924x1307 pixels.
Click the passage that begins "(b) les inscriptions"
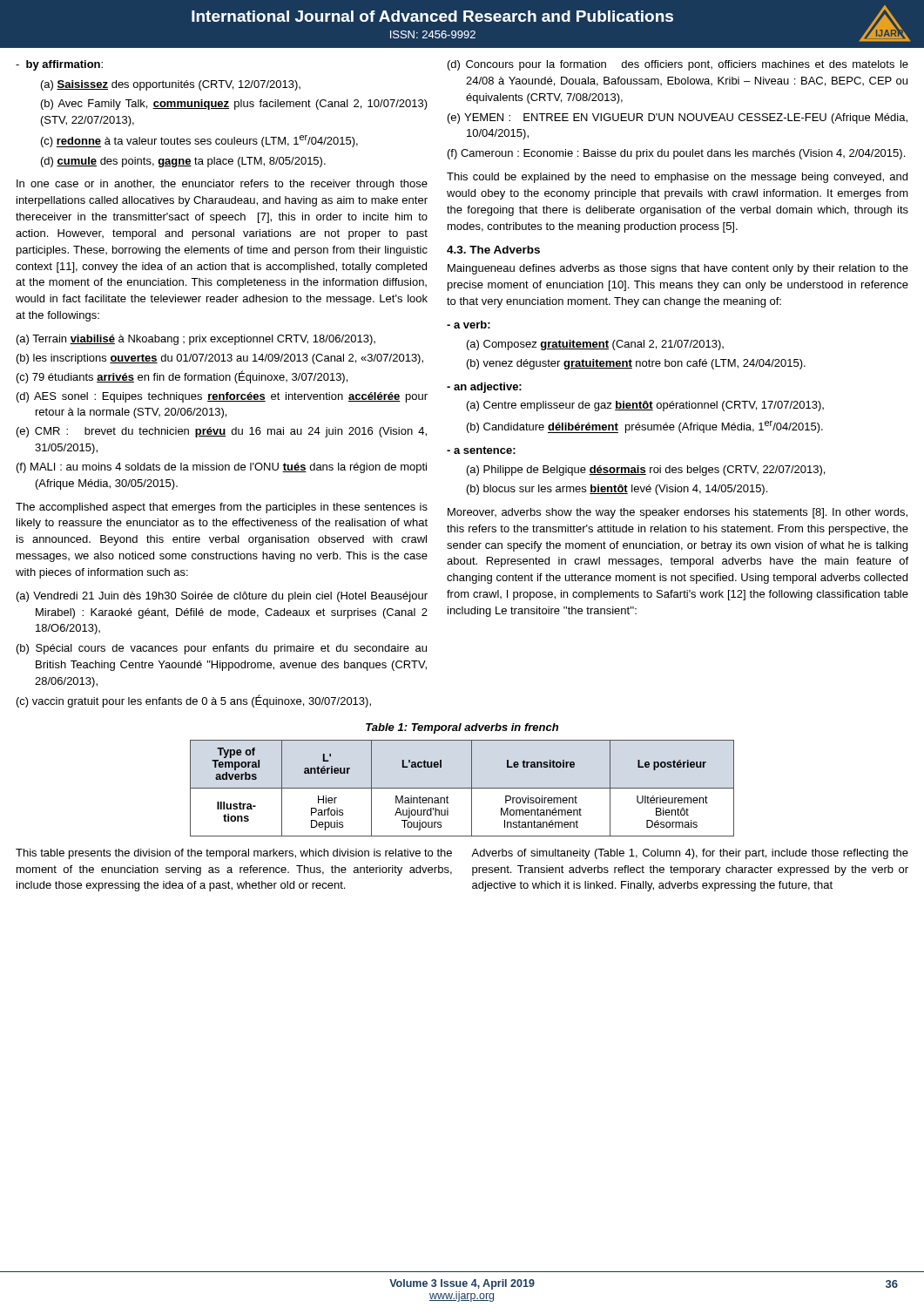click(x=220, y=358)
